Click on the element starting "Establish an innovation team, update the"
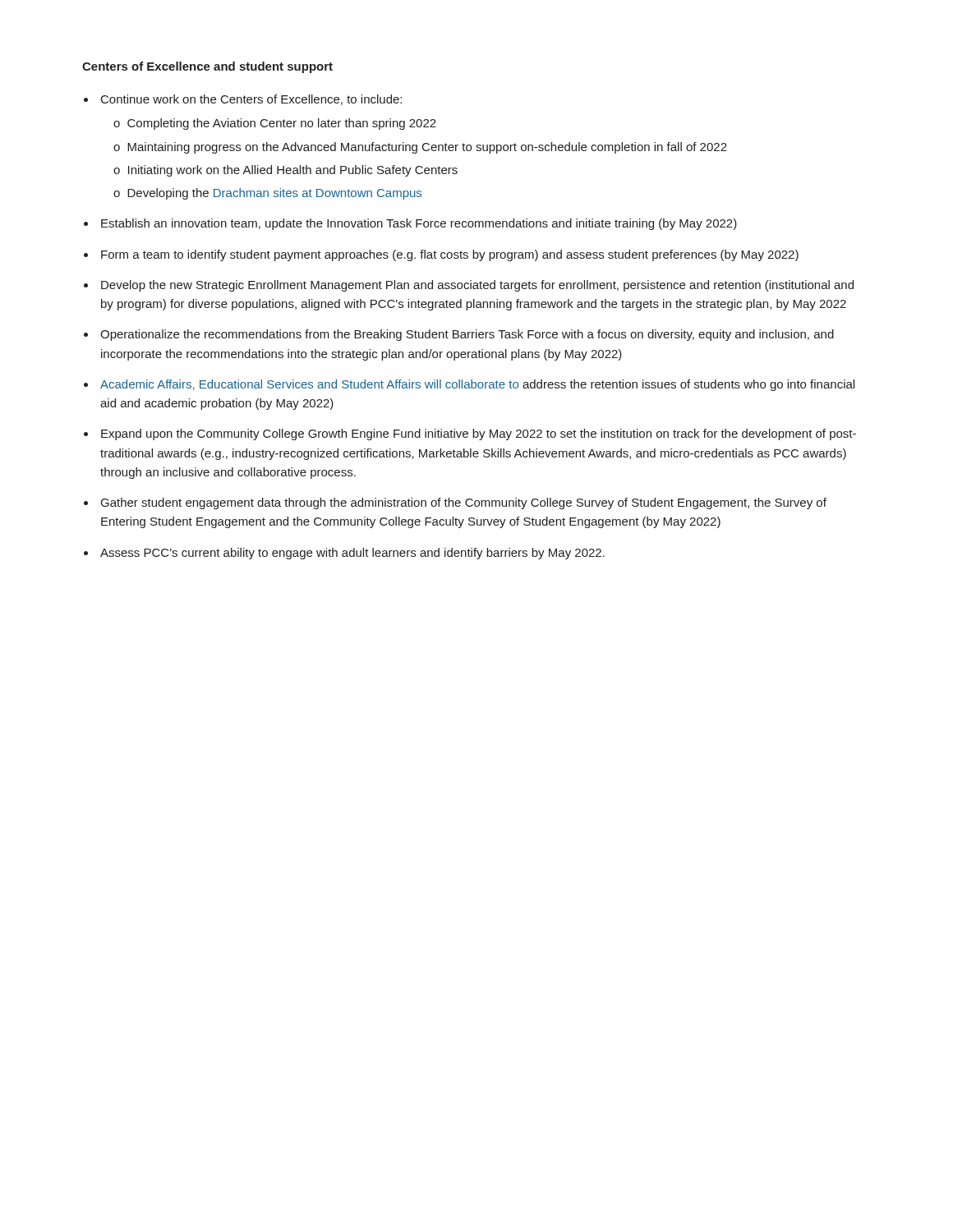Viewport: 953px width, 1232px height. tap(419, 223)
